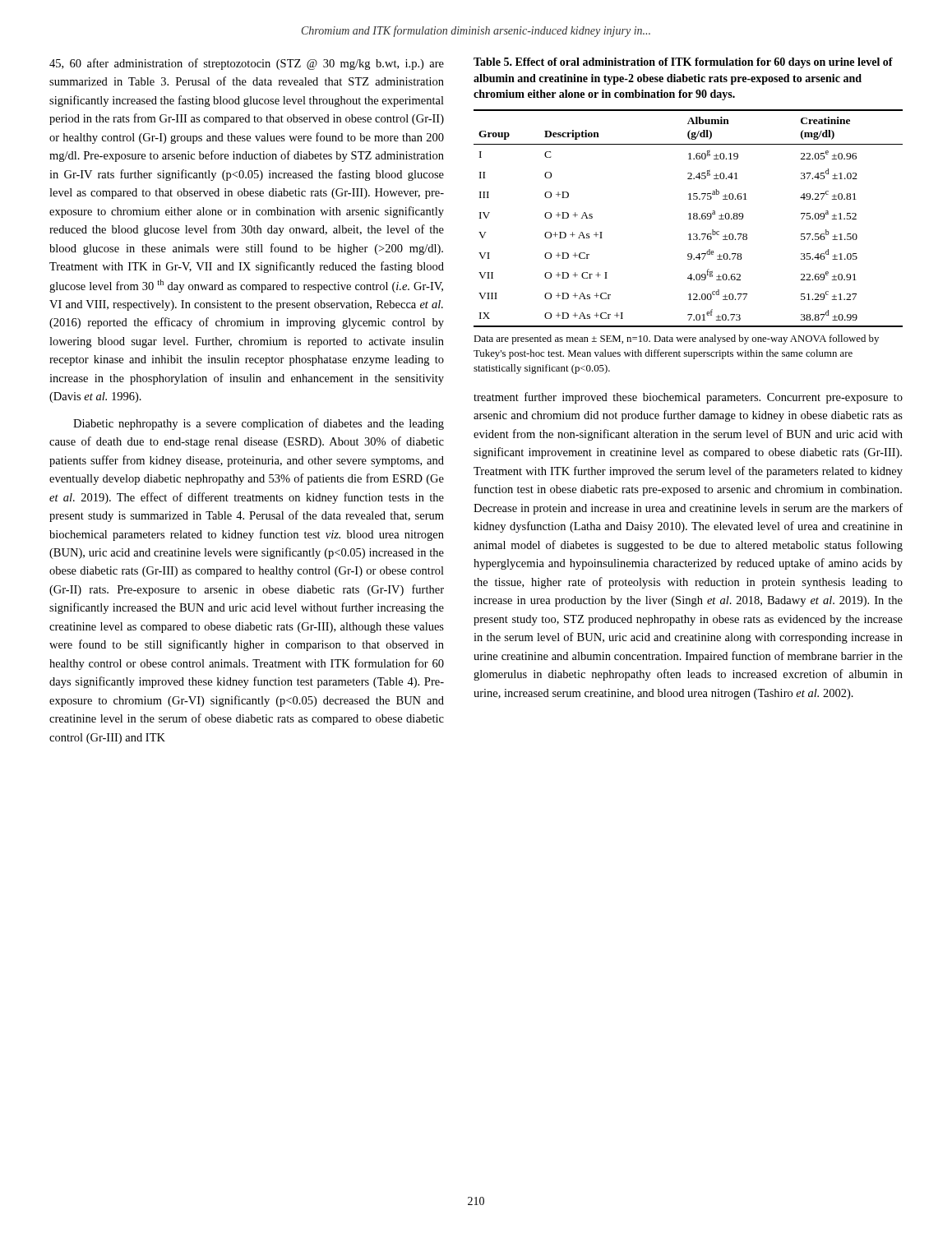Find the block starting "45, 60 after administration of"
Image resolution: width=952 pixels, height=1233 pixels.
tap(247, 64)
